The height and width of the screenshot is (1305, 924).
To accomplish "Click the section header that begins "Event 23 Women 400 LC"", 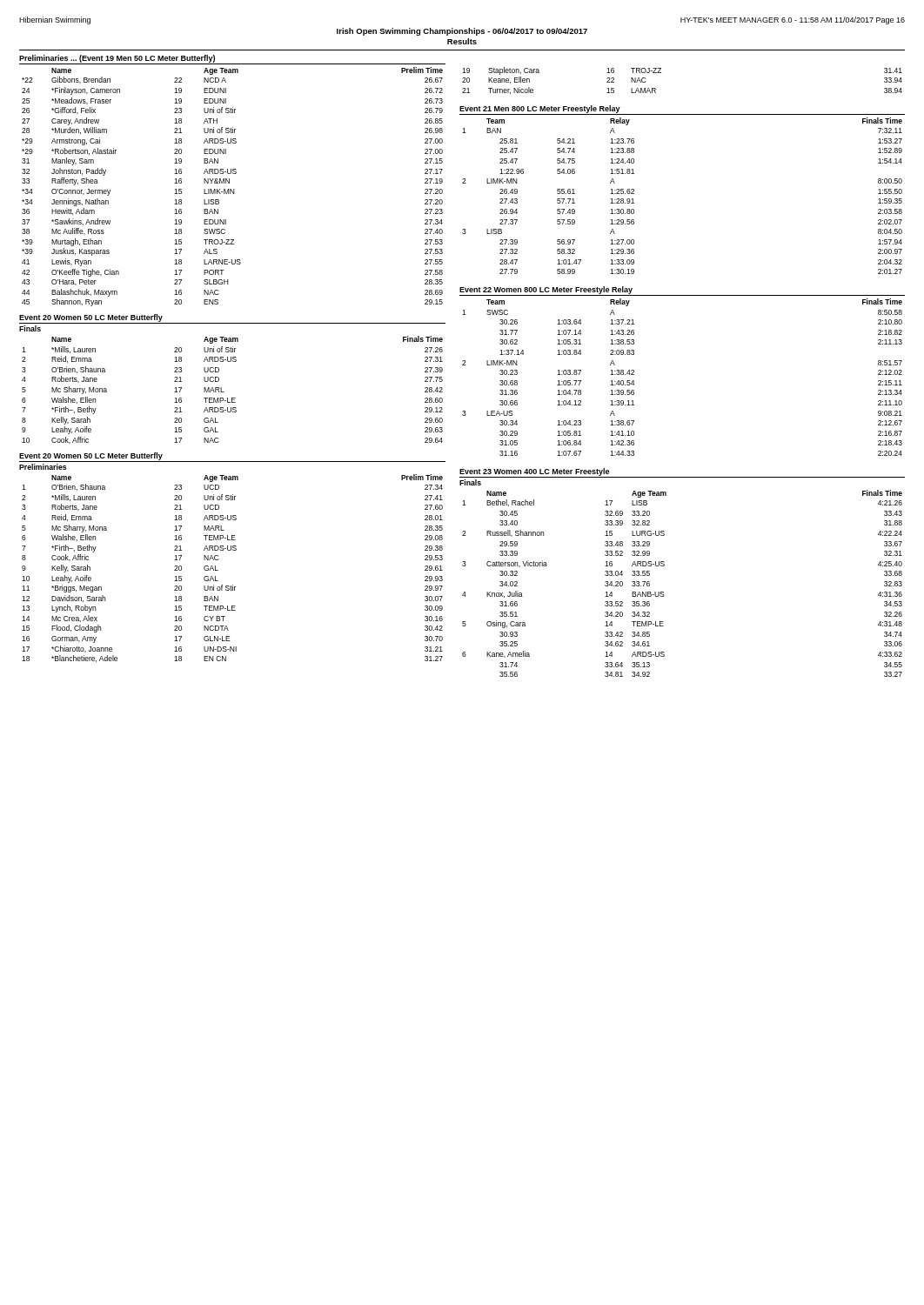I will [534, 471].
